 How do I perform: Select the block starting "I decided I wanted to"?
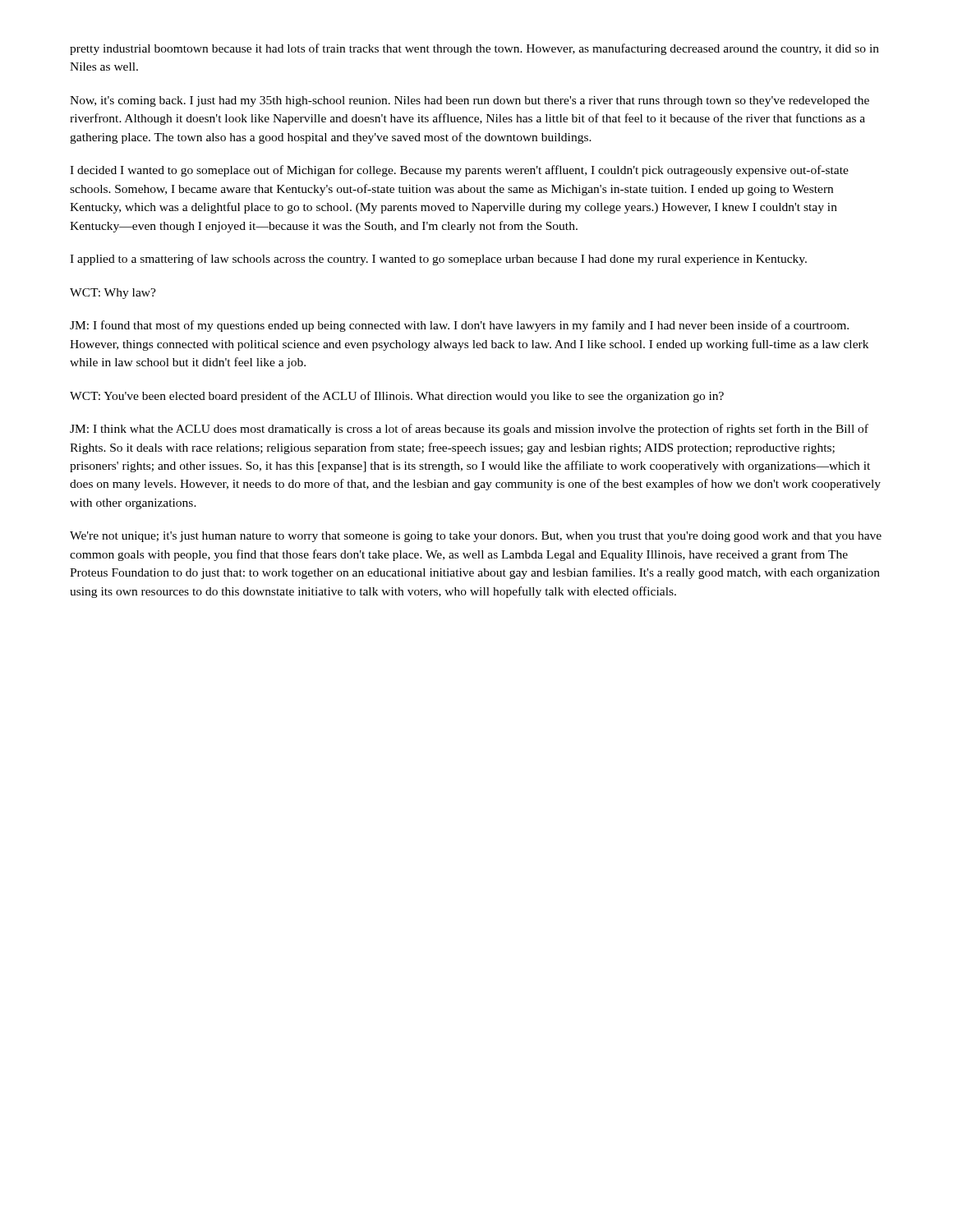coord(459,198)
